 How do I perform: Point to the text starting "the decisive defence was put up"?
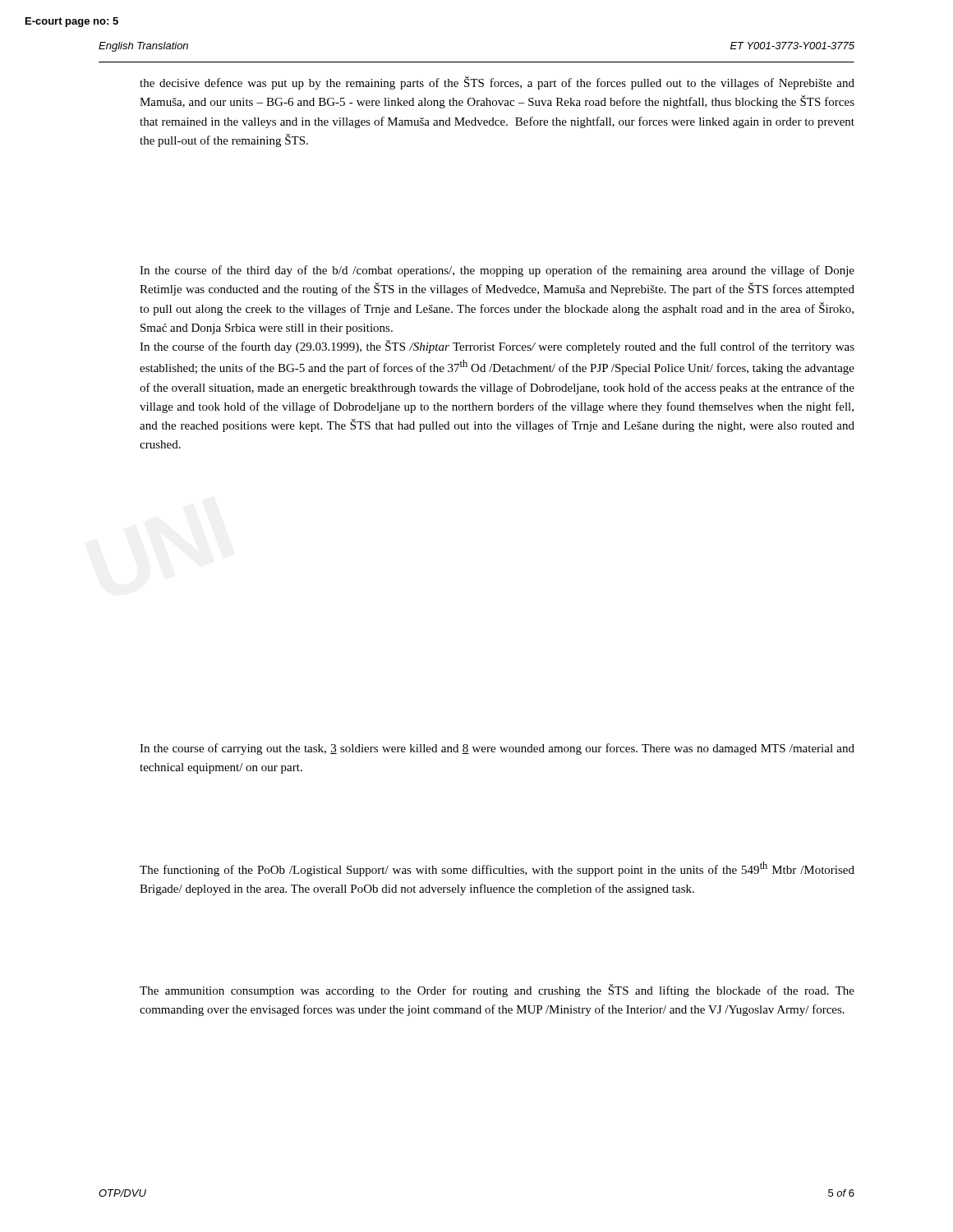pyautogui.click(x=497, y=112)
